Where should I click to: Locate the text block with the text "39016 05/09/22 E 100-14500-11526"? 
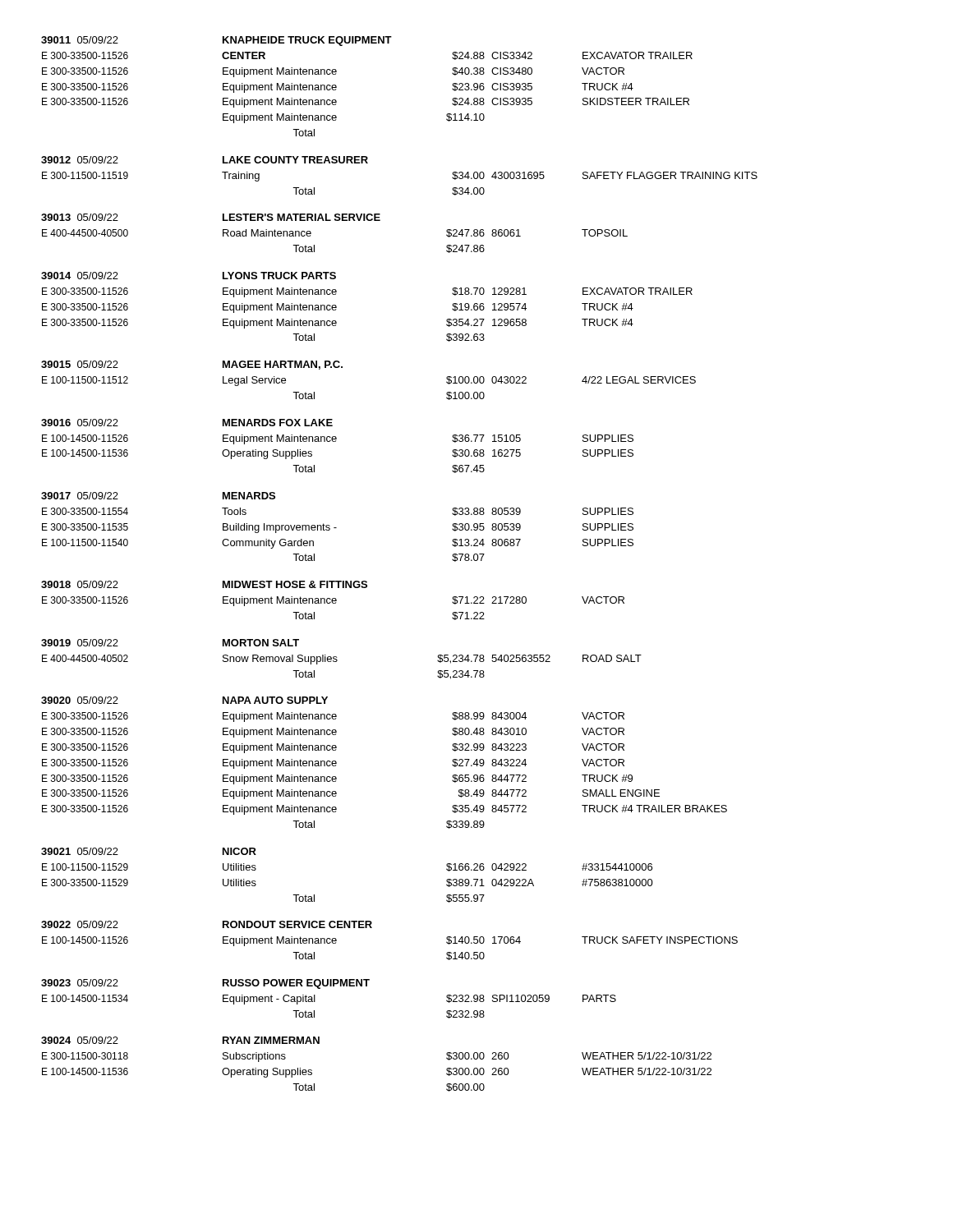click(x=476, y=446)
